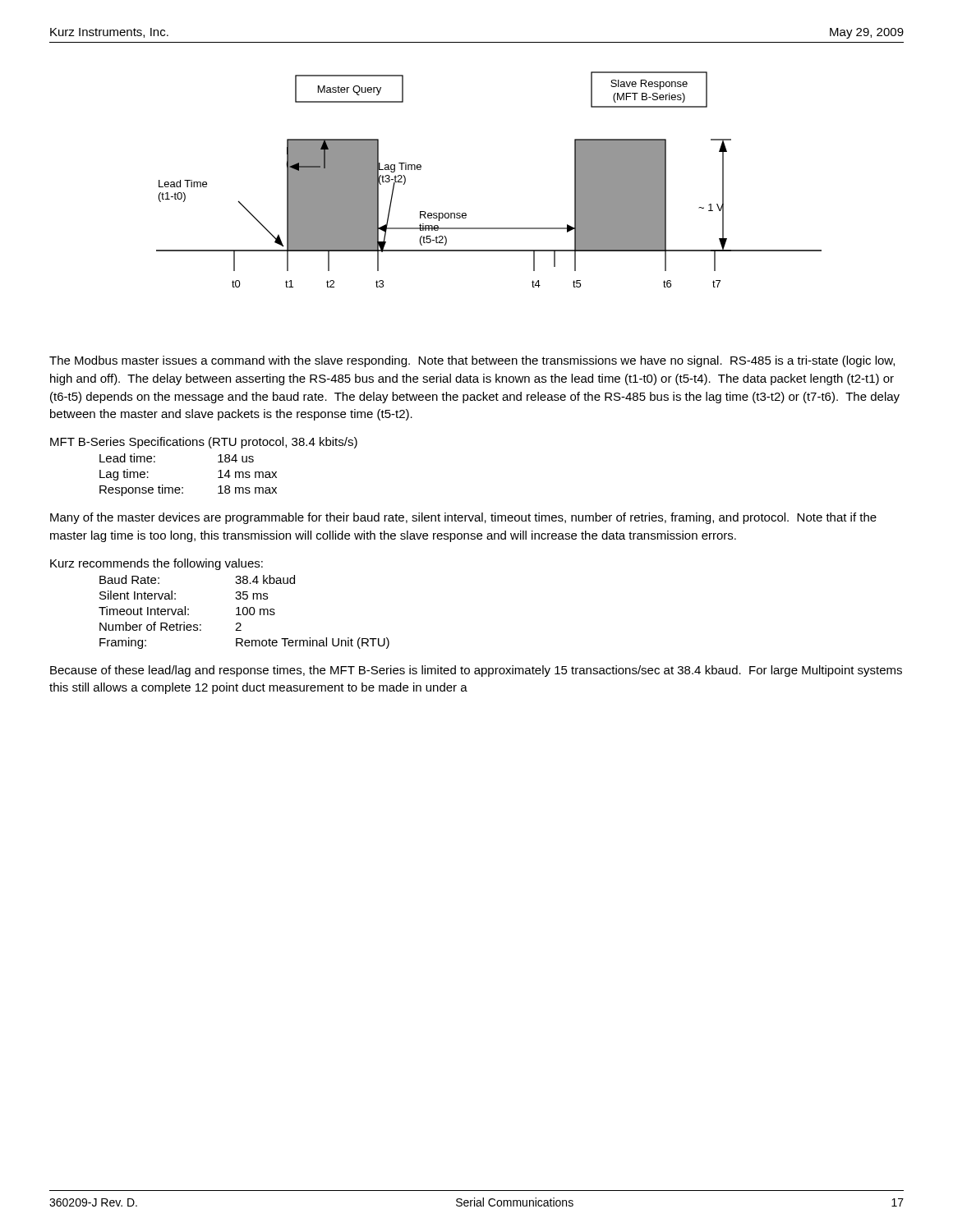Point to the text starting "The Modbus master issues a command with"
953x1232 pixels.
pyautogui.click(x=474, y=387)
